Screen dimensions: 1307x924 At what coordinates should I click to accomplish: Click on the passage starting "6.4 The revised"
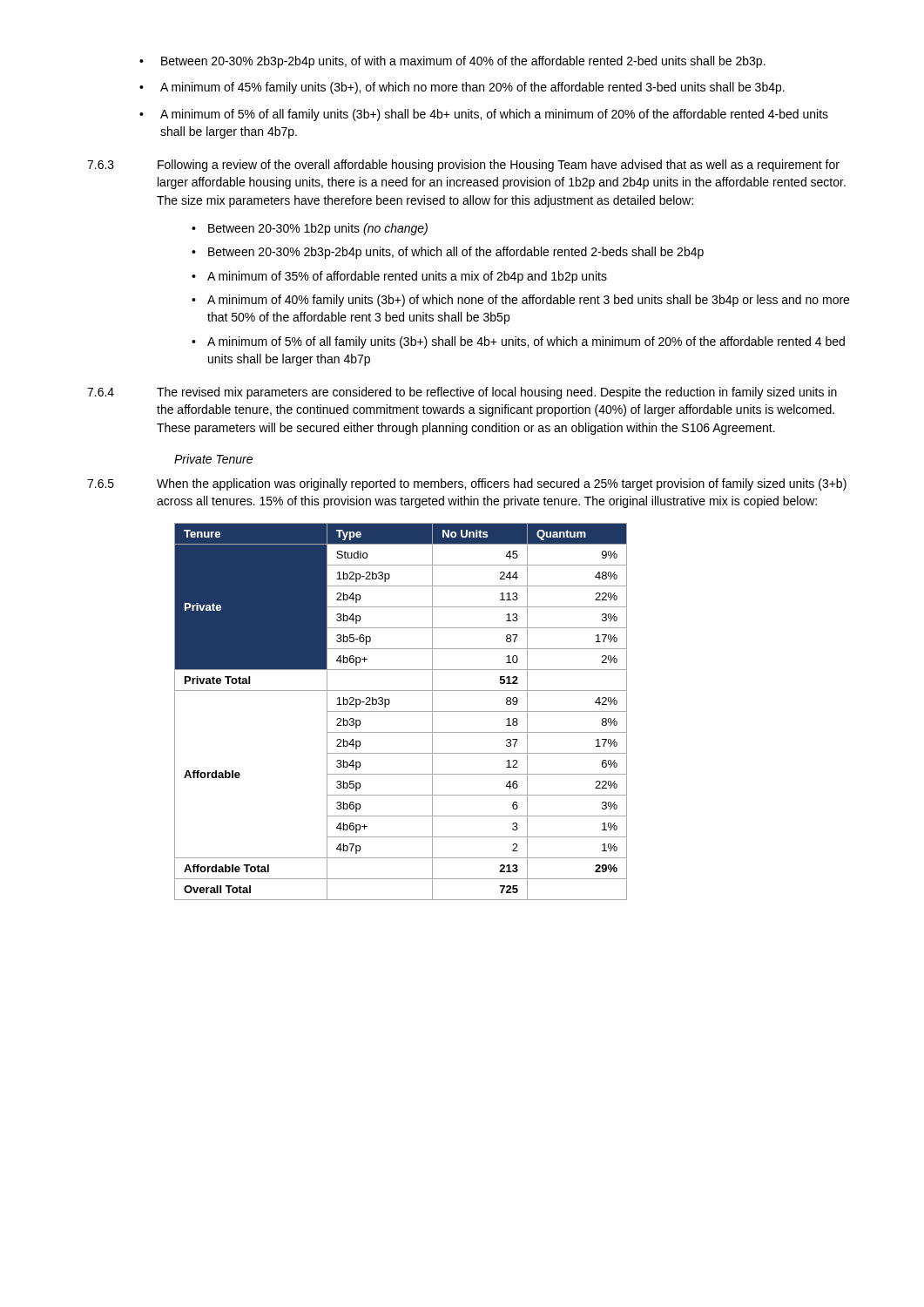pyautogui.click(x=471, y=410)
